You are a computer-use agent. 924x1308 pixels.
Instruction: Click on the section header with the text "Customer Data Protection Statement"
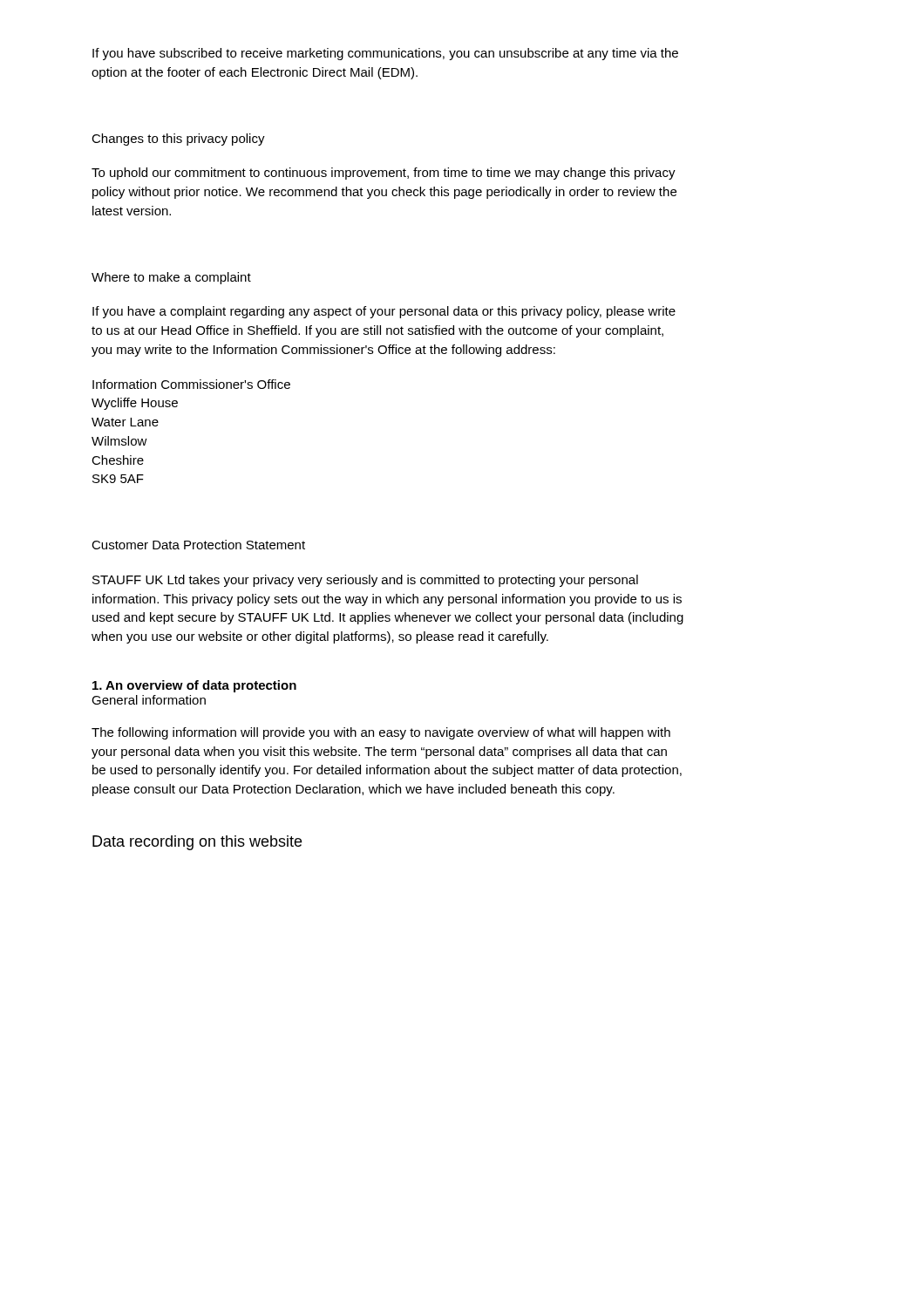pos(198,545)
